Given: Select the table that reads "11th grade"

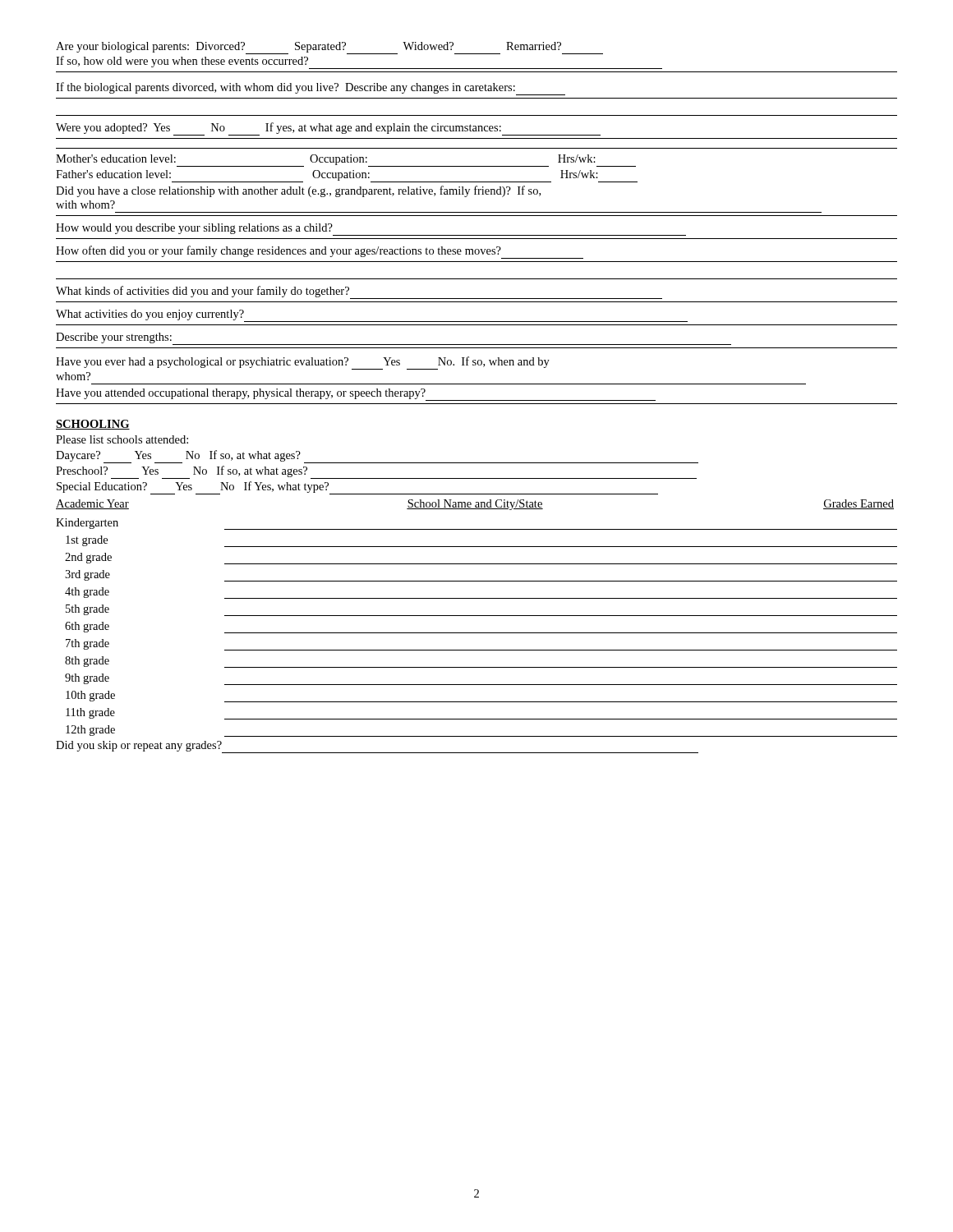Looking at the screenshot, I should [476, 617].
